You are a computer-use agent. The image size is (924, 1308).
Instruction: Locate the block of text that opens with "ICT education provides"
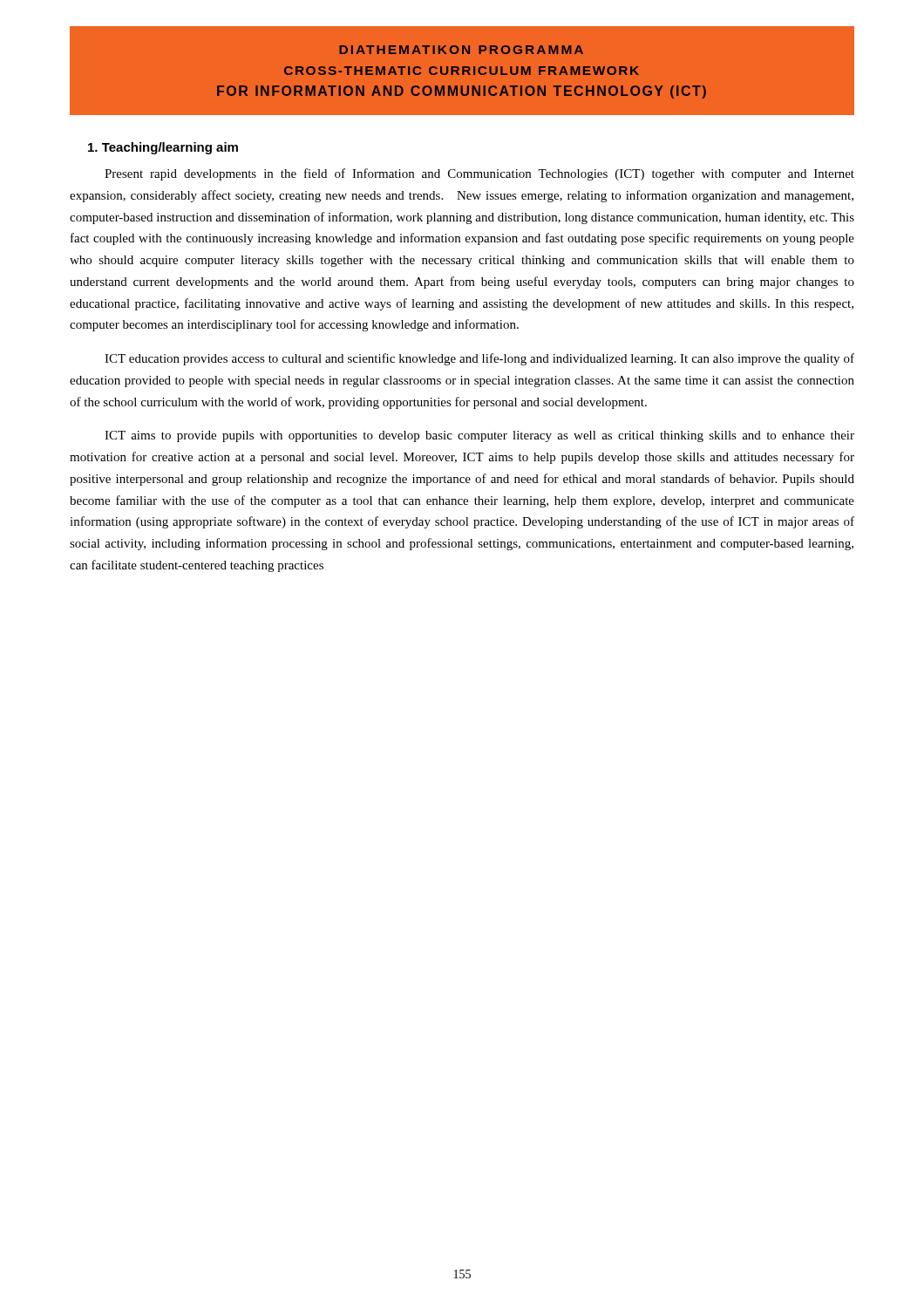click(x=462, y=380)
